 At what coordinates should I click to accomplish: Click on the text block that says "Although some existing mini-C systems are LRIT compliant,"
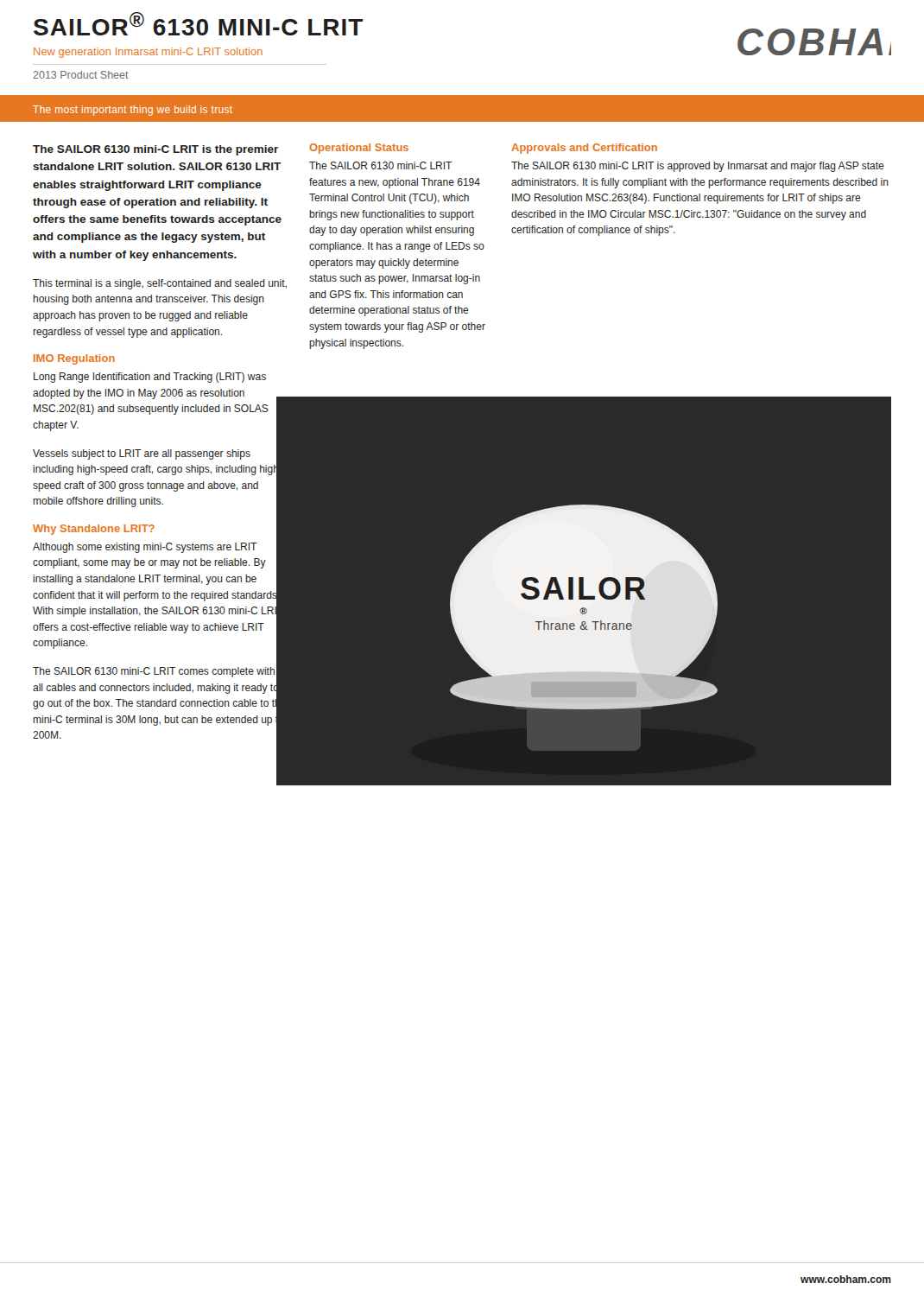(158, 595)
